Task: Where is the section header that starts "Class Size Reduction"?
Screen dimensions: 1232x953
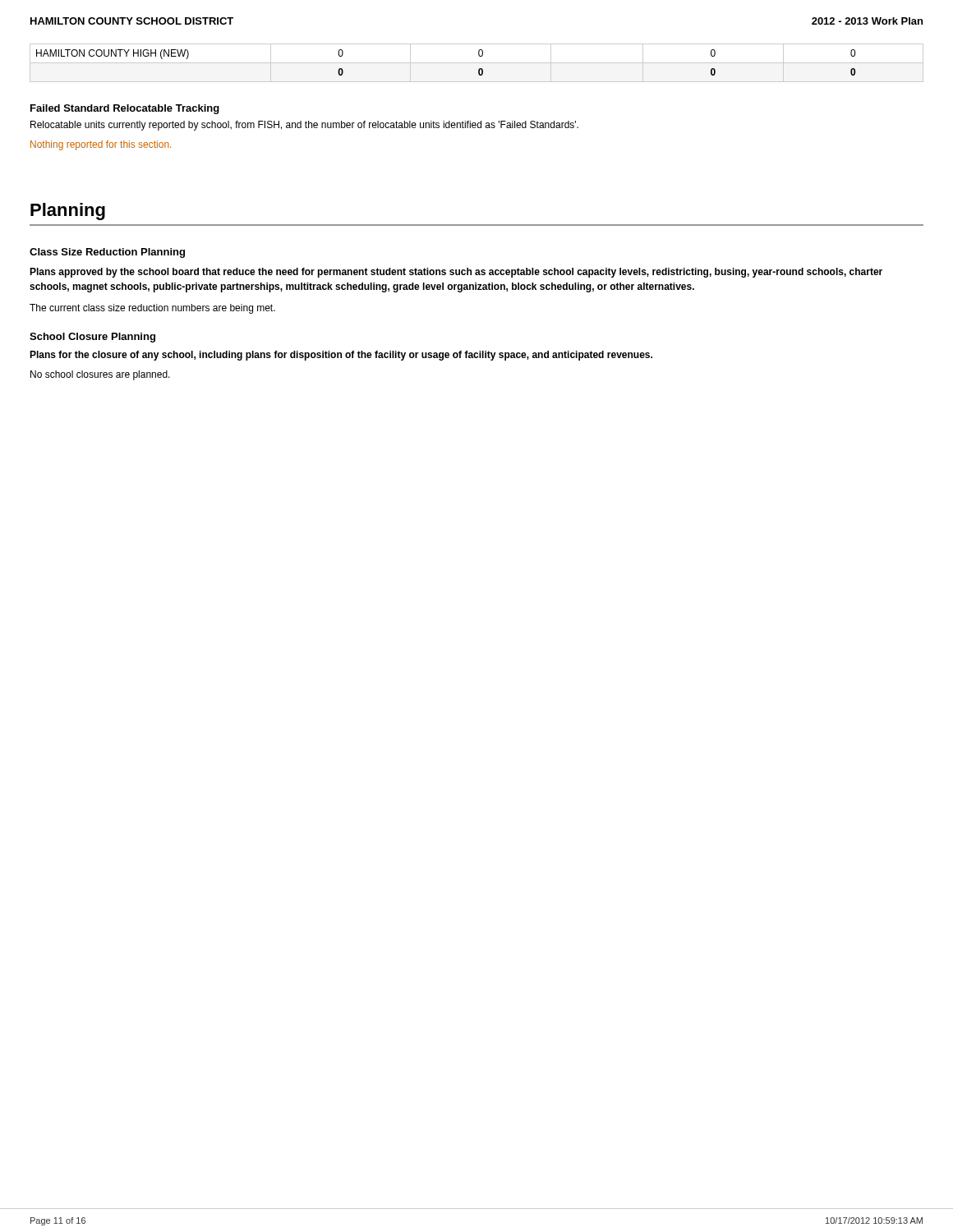Action: click(x=108, y=252)
